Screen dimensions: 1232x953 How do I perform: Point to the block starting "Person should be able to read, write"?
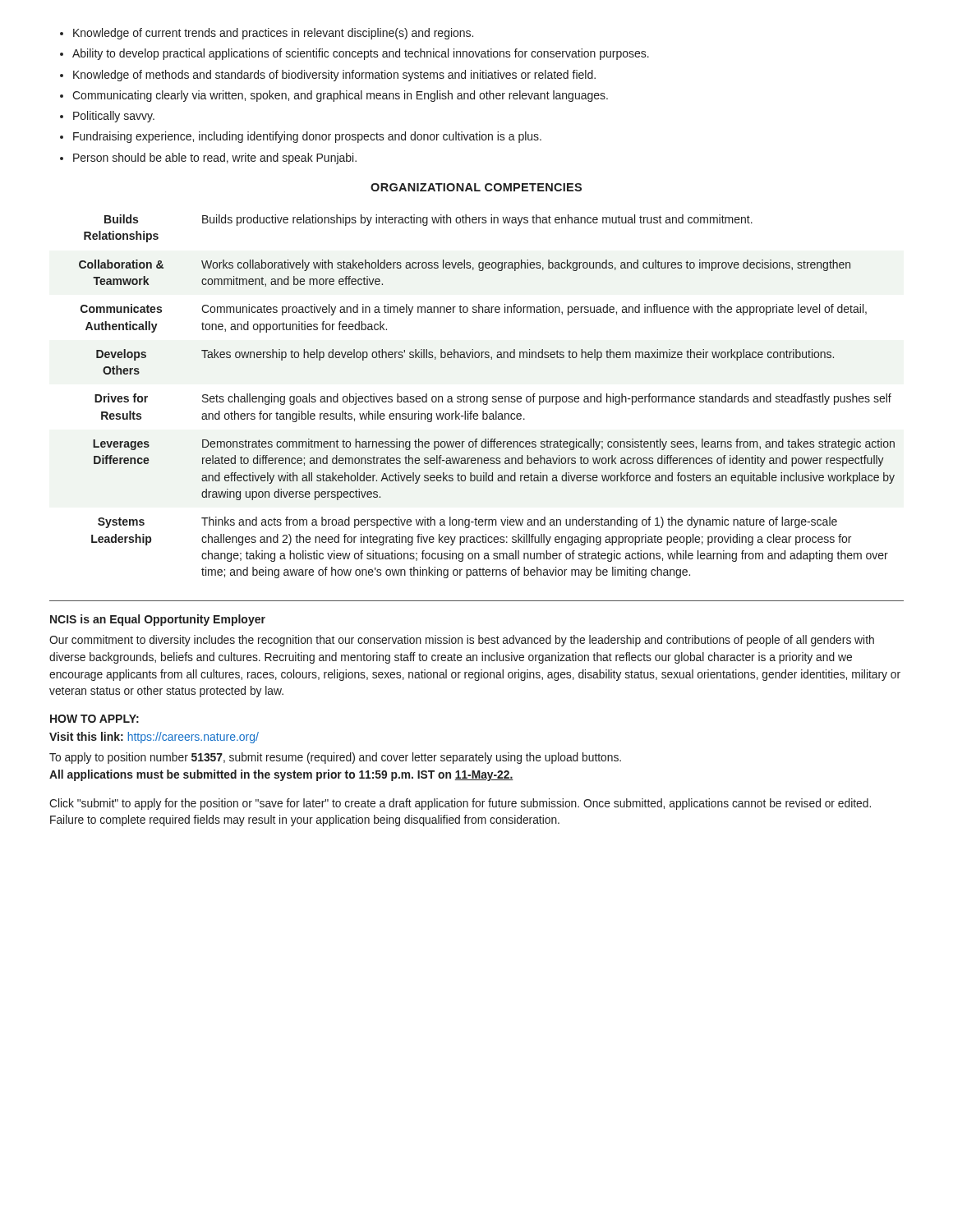215,158
